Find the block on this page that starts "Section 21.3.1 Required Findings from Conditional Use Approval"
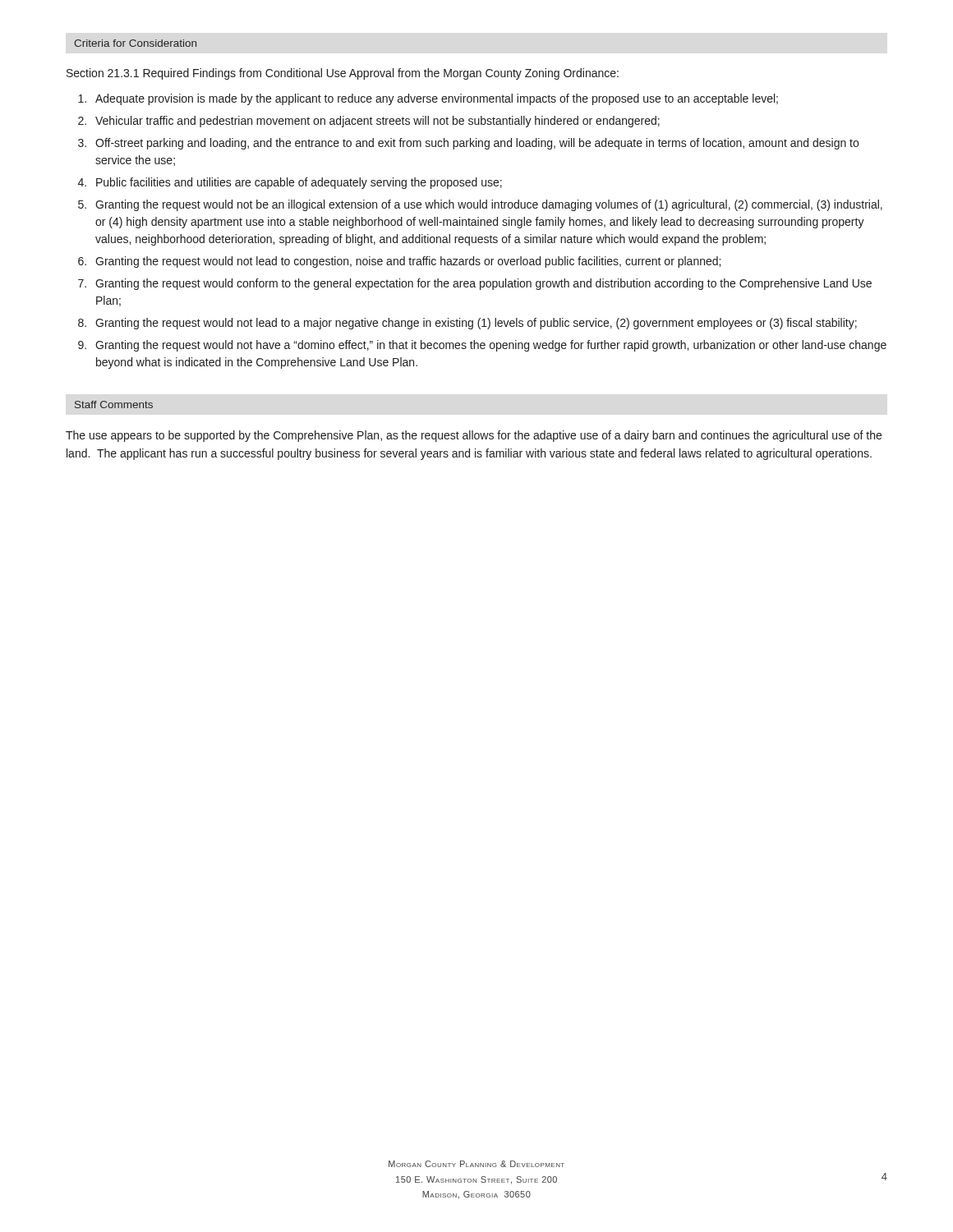Image resolution: width=953 pixels, height=1232 pixels. 343,73
